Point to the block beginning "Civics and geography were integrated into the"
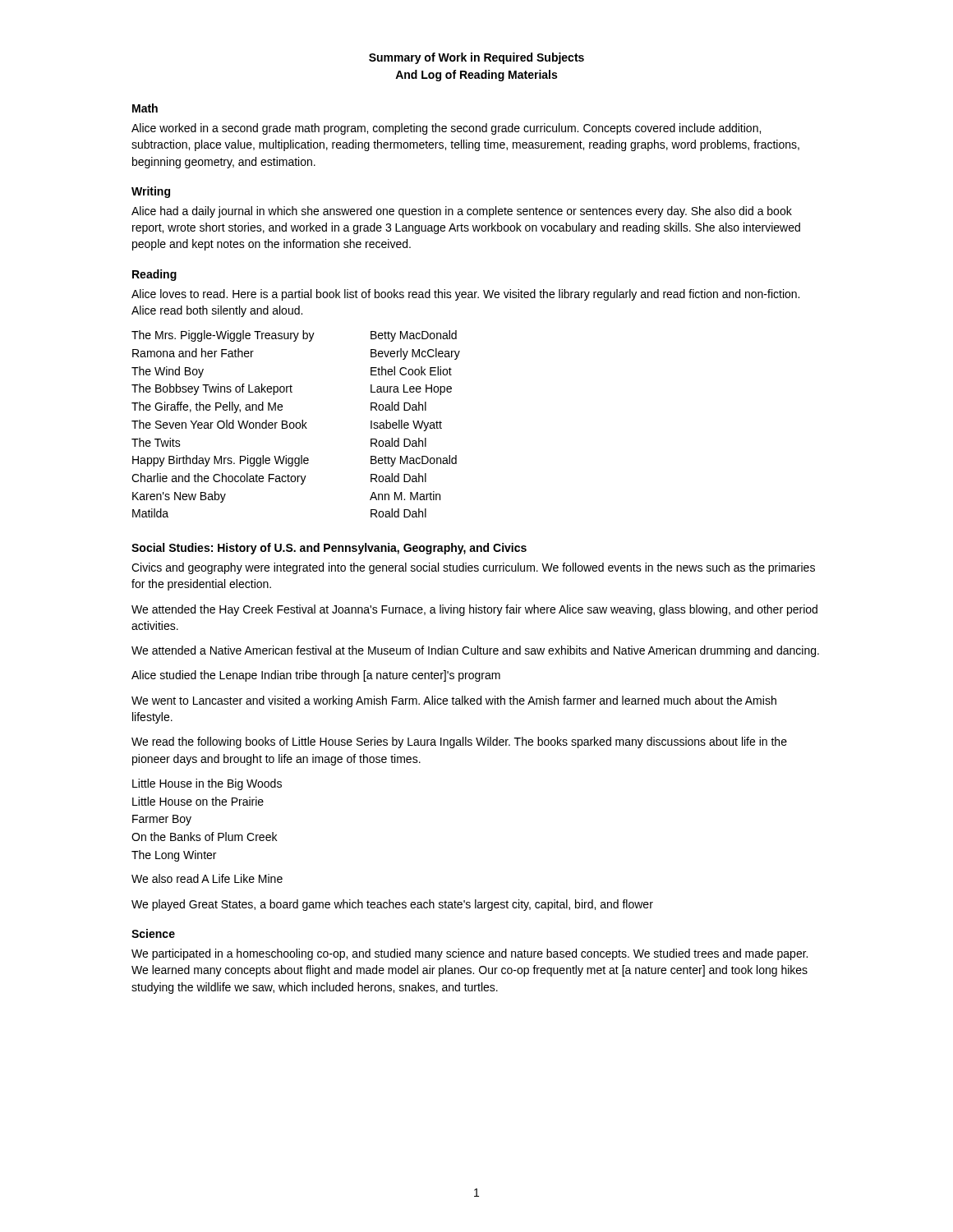 click(473, 576)
